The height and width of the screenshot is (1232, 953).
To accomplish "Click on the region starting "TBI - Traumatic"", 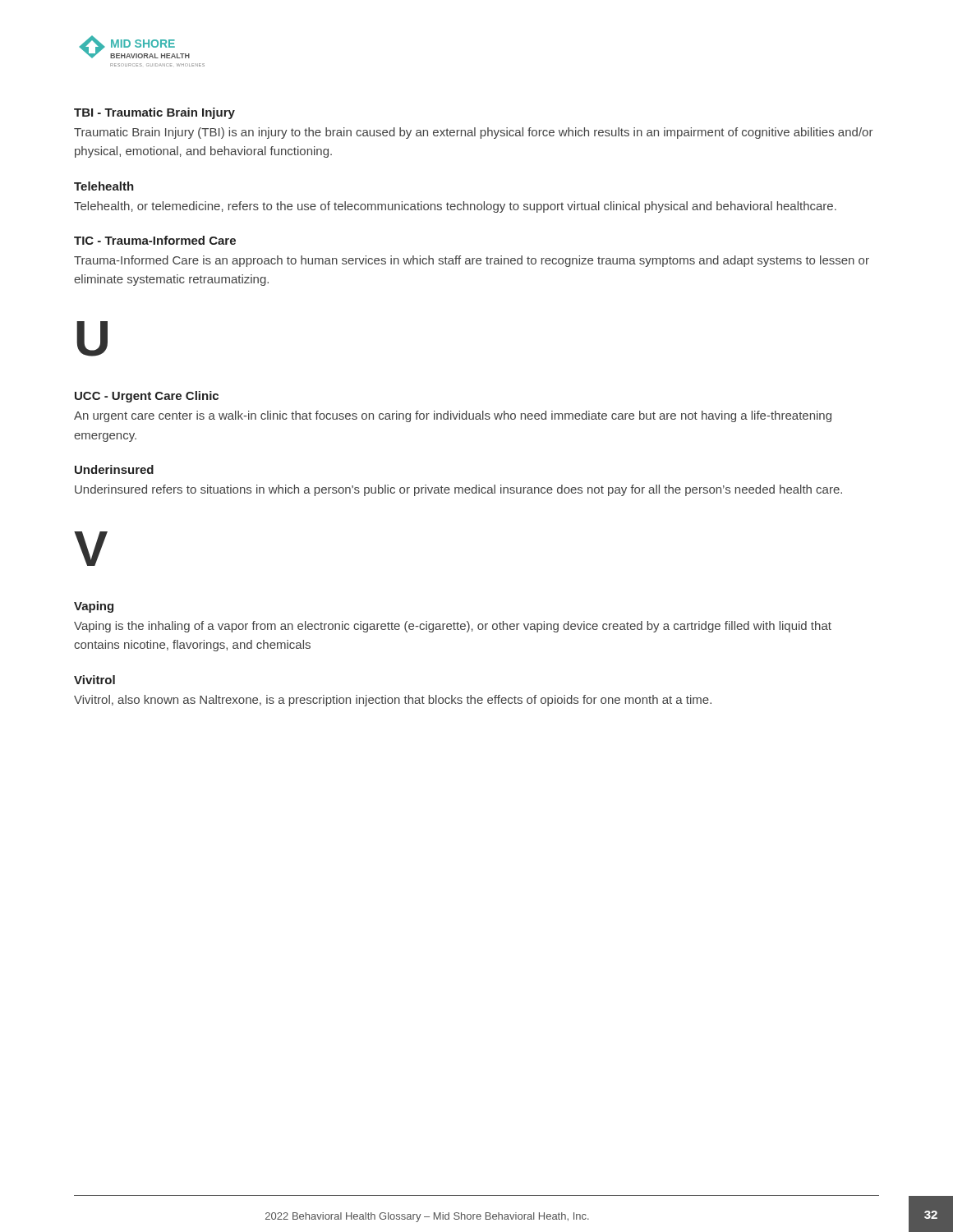I will pos(154,112).
